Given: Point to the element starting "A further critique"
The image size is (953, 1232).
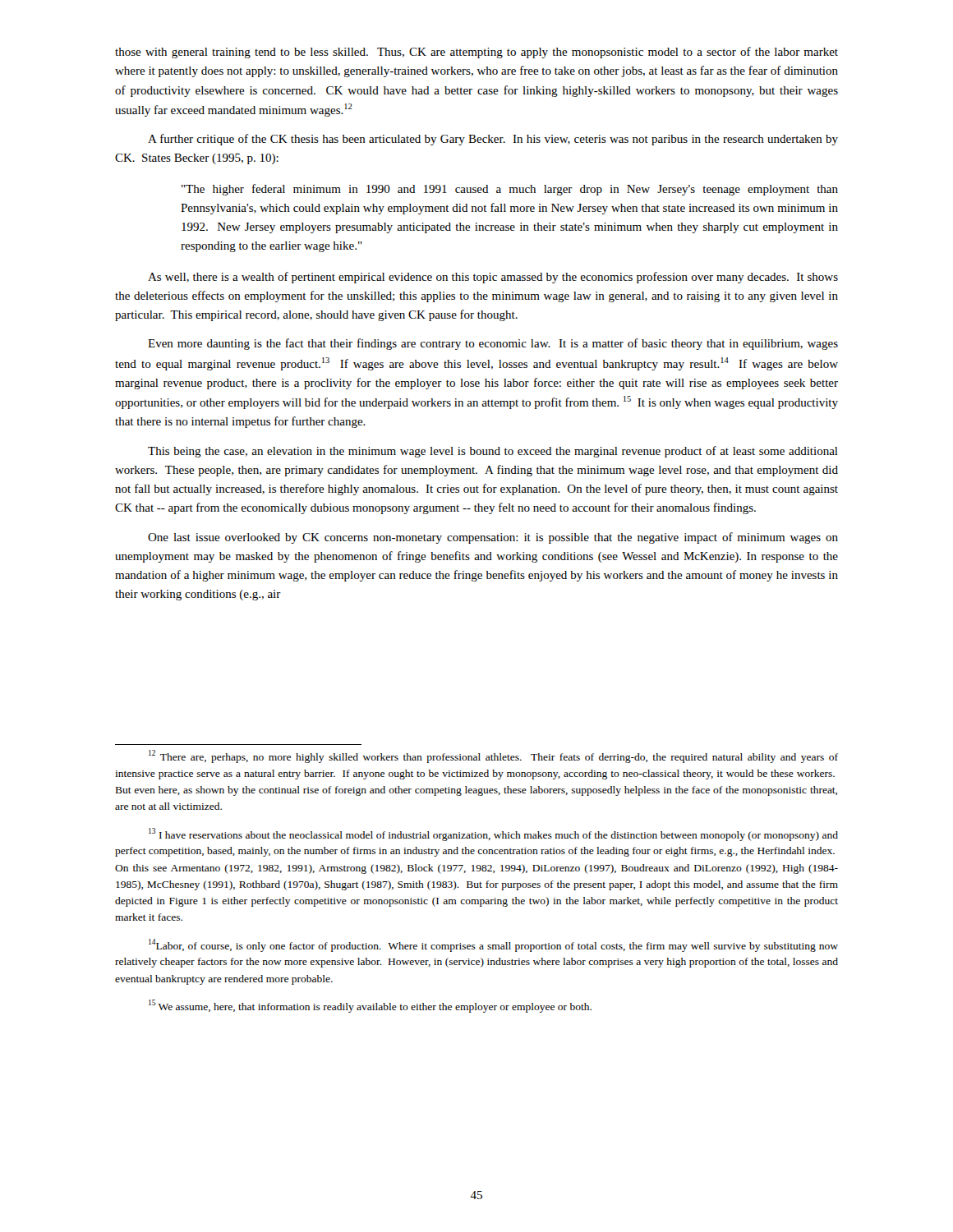Looking at the screenshot, I should coord(476,148).
